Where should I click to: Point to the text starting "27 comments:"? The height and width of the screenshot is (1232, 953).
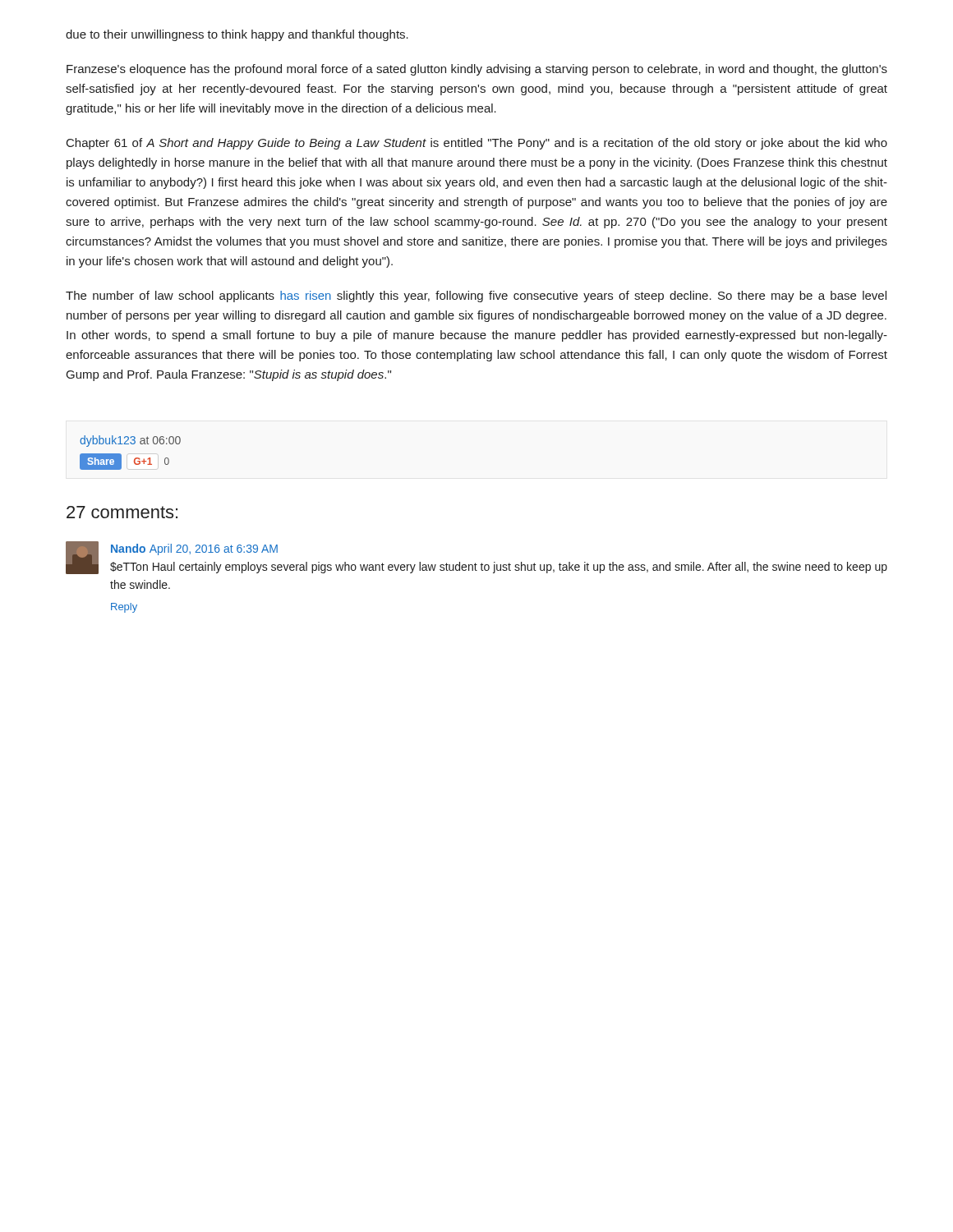[123, 512]
